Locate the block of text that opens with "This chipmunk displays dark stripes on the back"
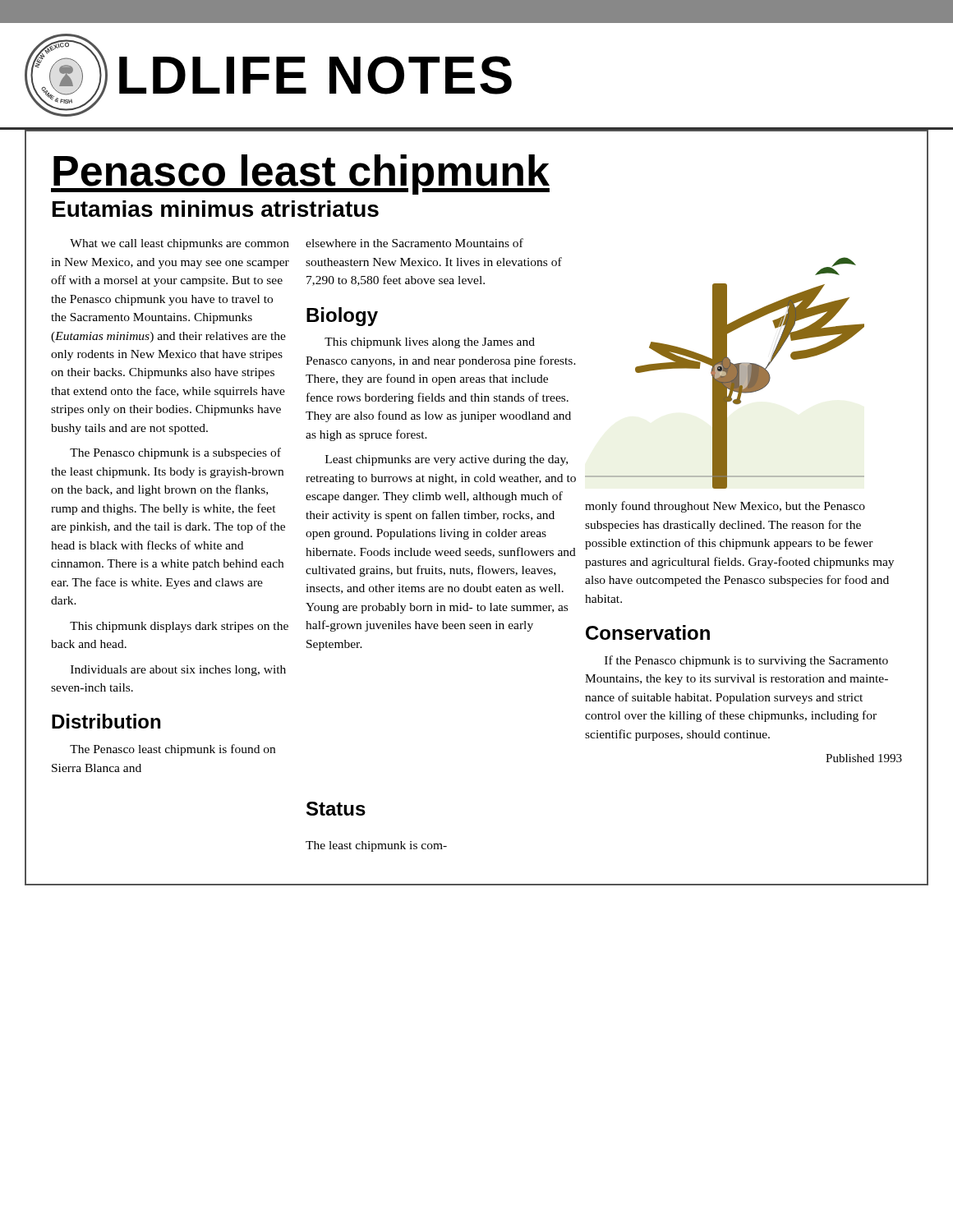953x1232 pixels. (171, 635)
